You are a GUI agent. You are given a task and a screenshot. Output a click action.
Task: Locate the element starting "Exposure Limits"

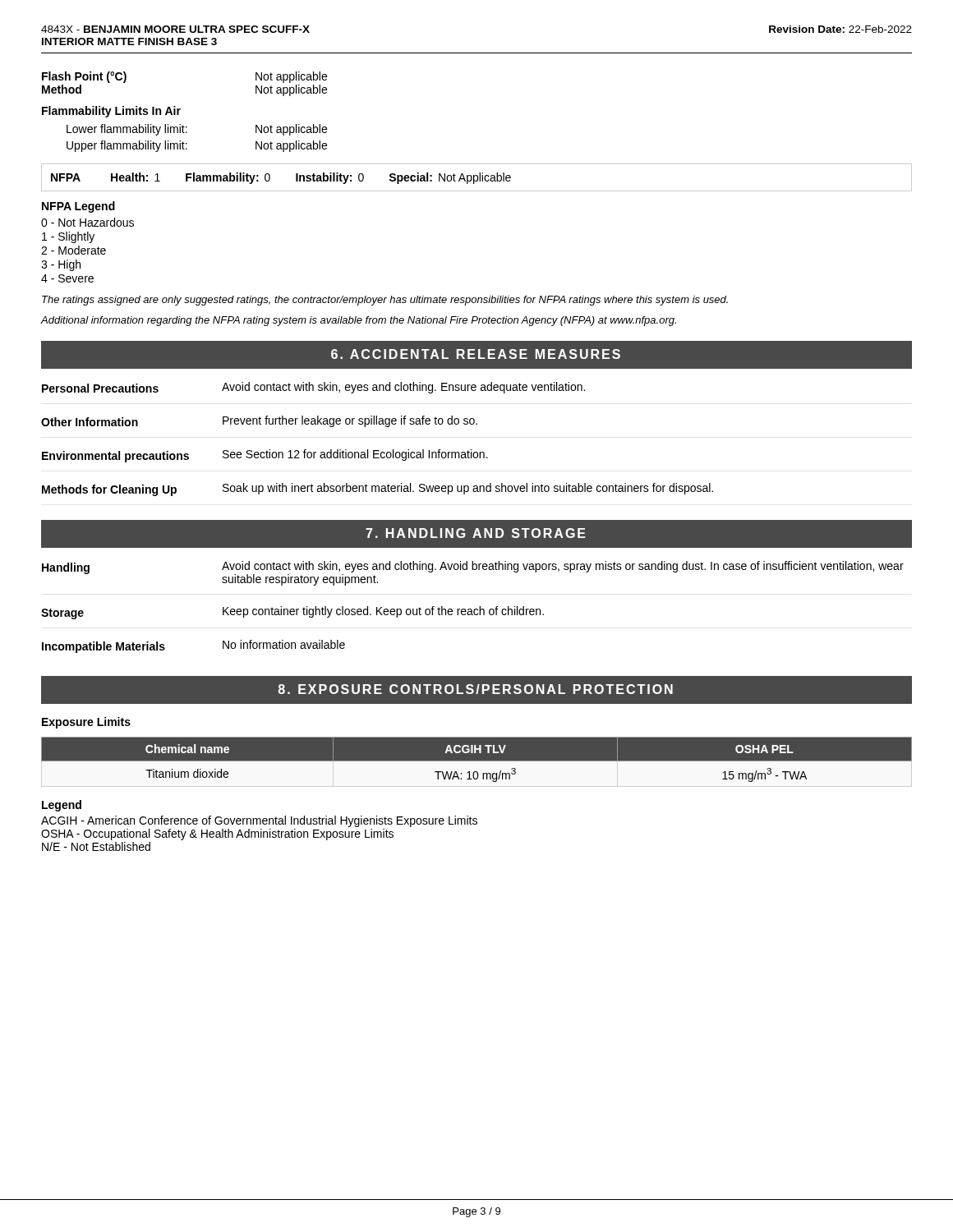86,722
